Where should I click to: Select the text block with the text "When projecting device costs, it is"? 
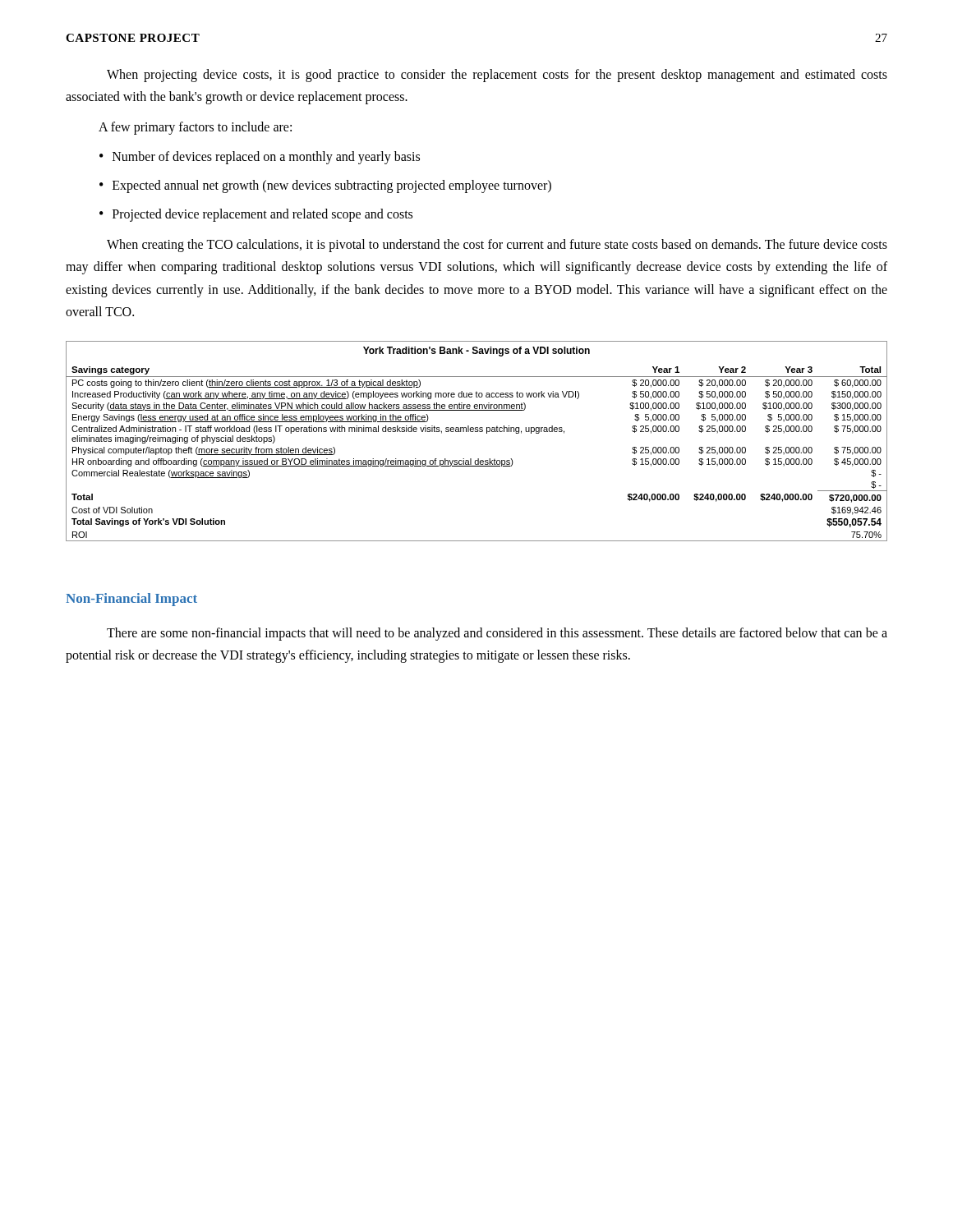click(476, 86)
